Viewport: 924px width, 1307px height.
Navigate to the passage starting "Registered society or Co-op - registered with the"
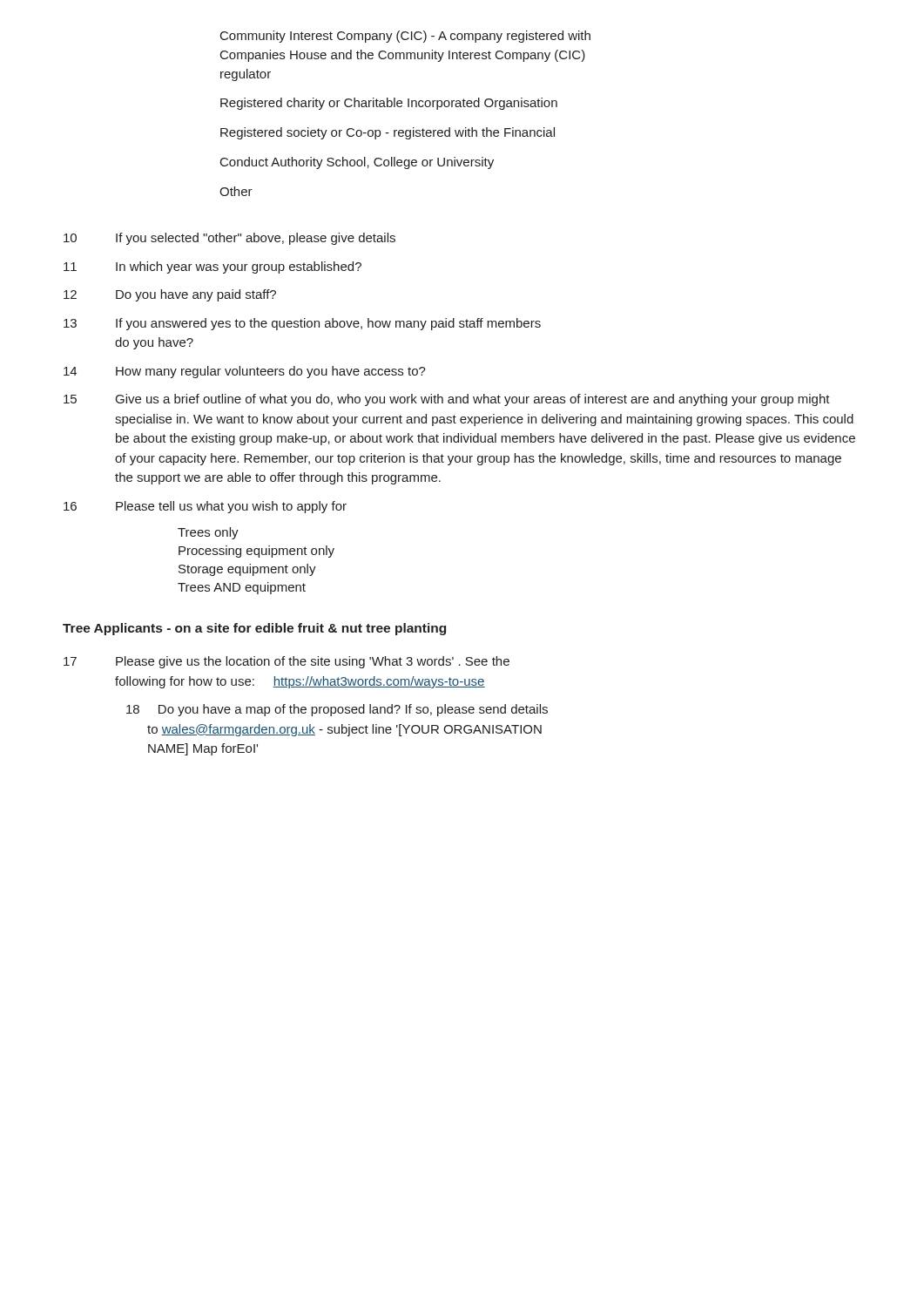pos(388,132)
